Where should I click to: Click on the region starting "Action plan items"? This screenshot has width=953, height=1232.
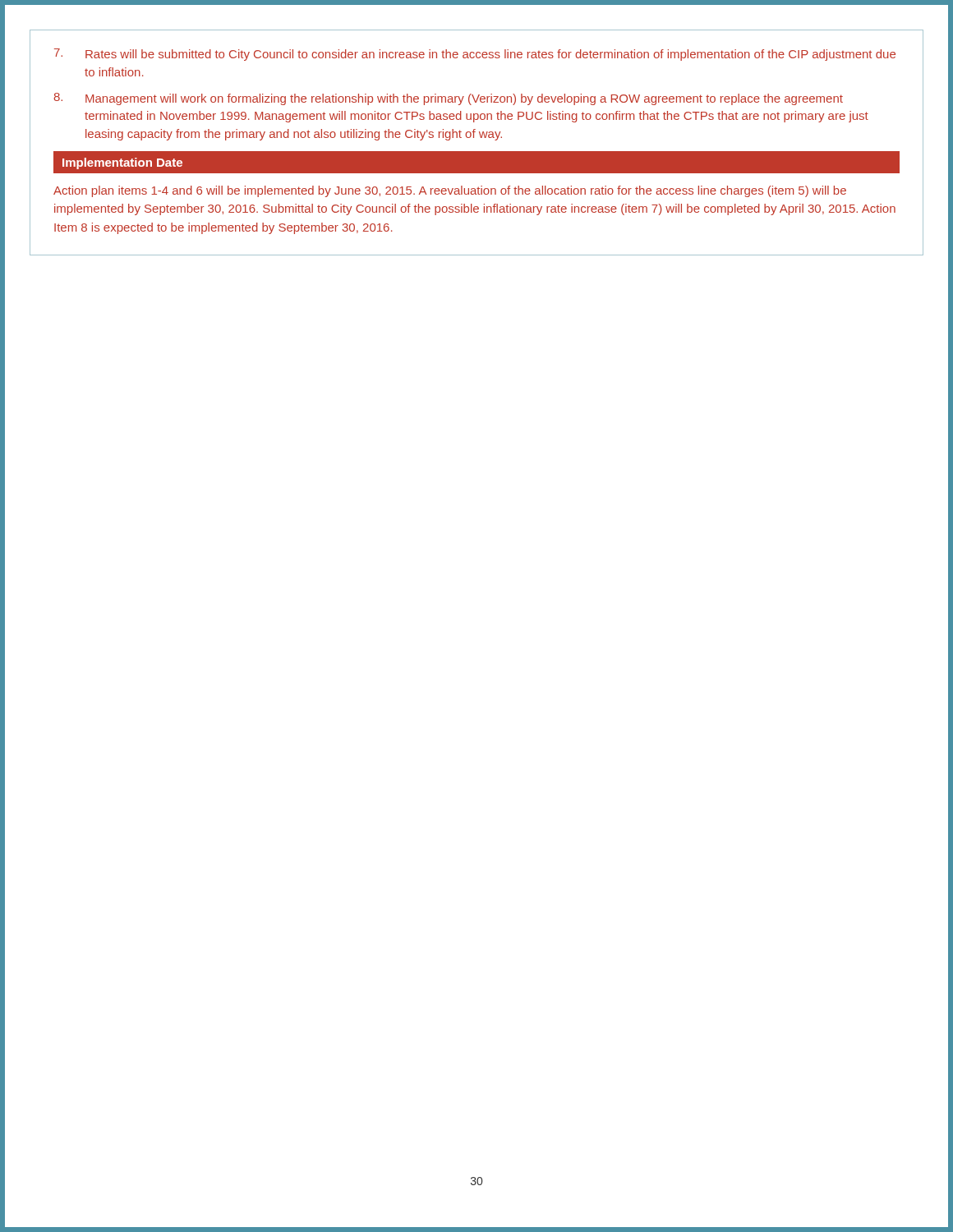[475, 208]
